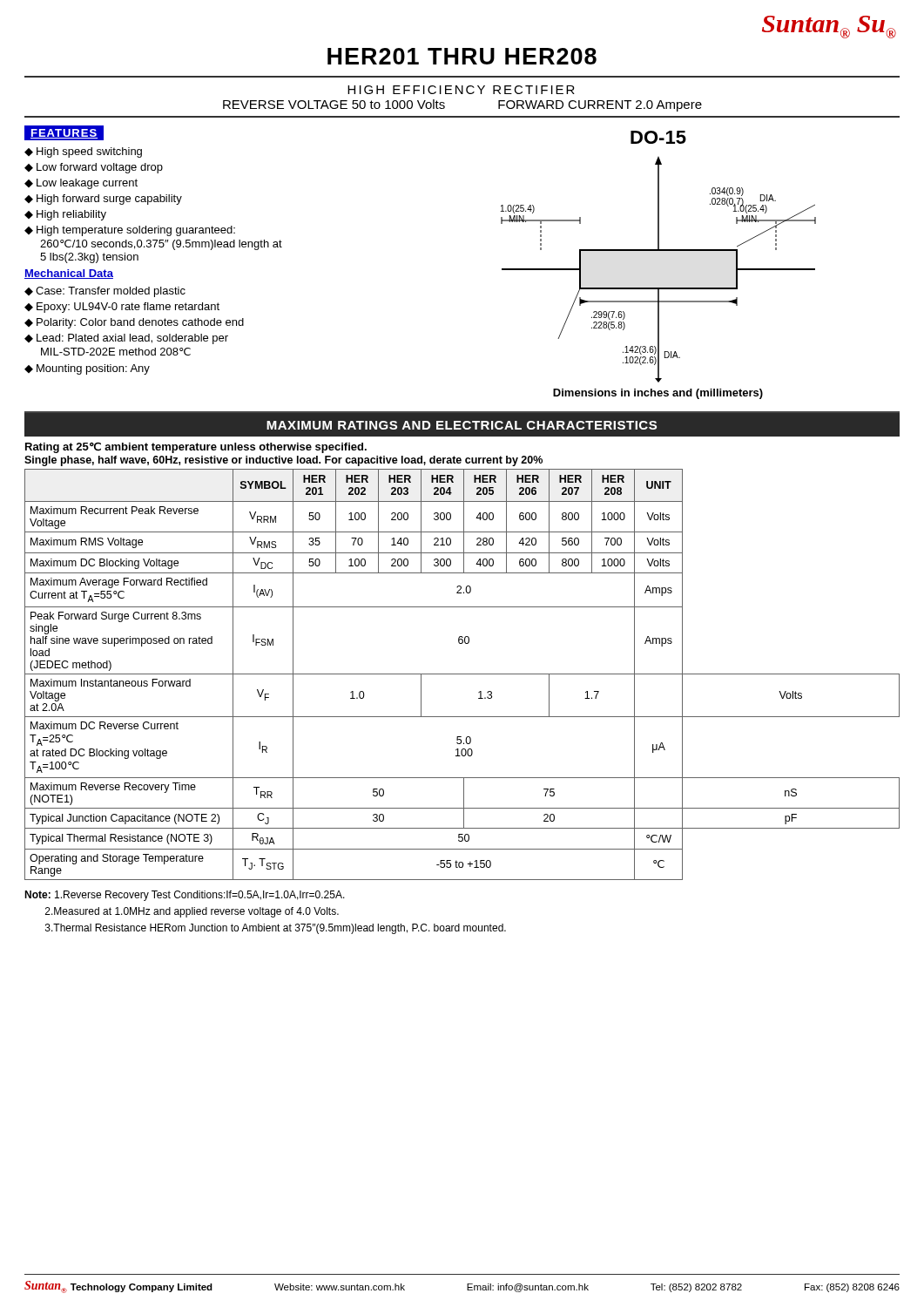Find the text starting "260℃/10 seconds,0.375″ (9.5mm)lead length at"
Image resolution: width=924 pixels, height=1307 pixels.
161,243
